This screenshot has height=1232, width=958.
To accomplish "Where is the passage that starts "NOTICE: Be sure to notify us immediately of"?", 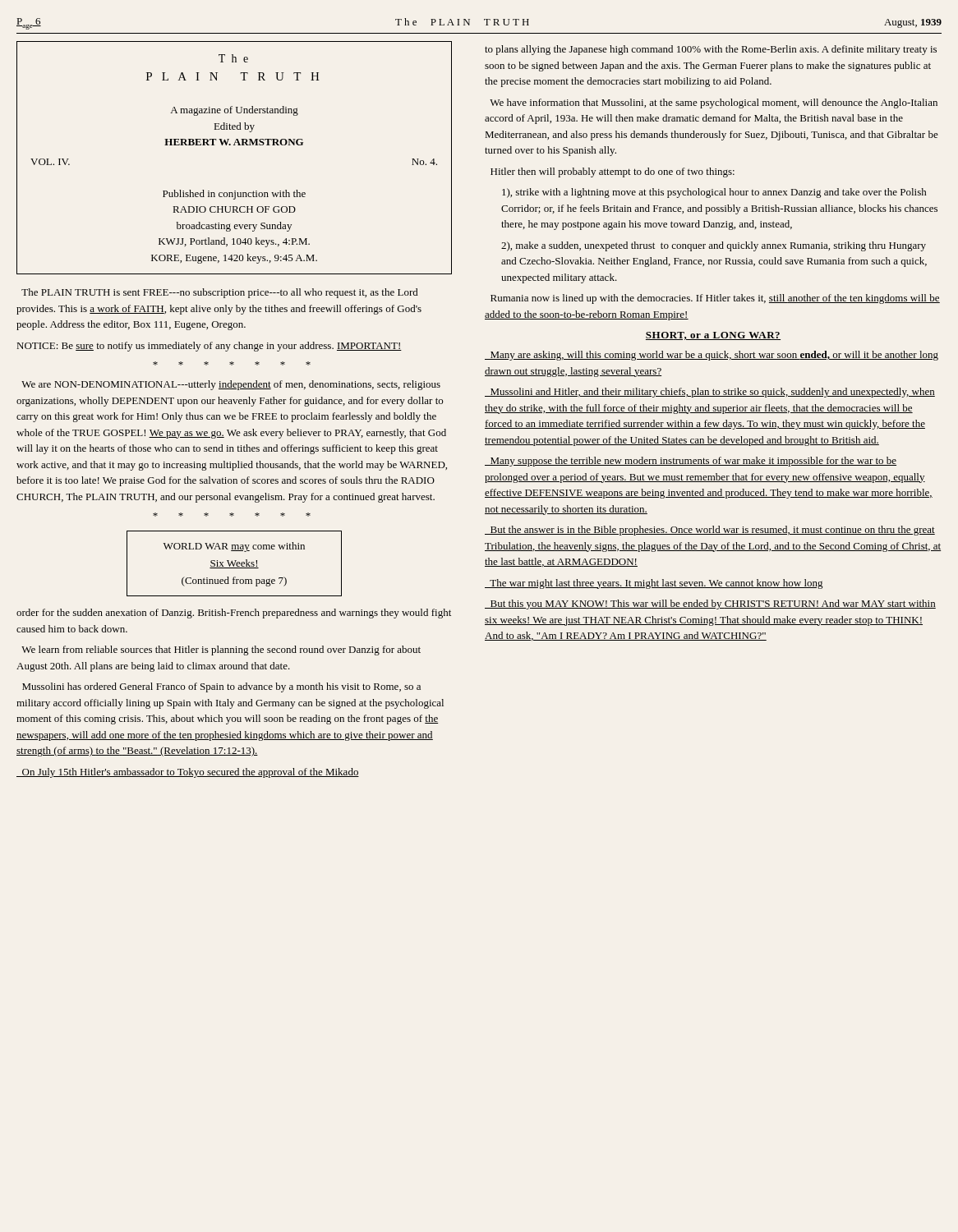I will [x=209, y=345].
